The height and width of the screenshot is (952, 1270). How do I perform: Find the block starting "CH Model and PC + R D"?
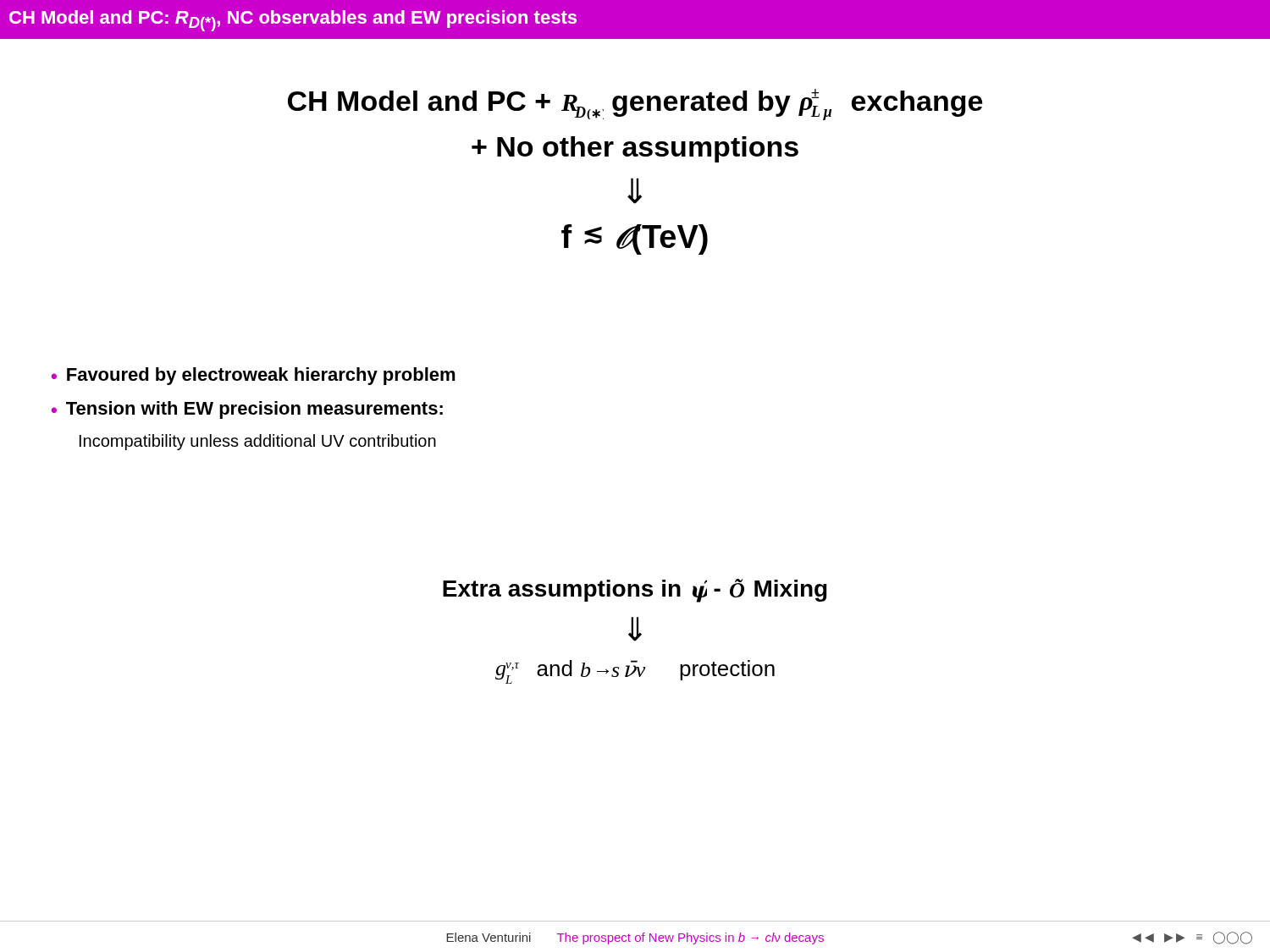click(x=635, y=103)
